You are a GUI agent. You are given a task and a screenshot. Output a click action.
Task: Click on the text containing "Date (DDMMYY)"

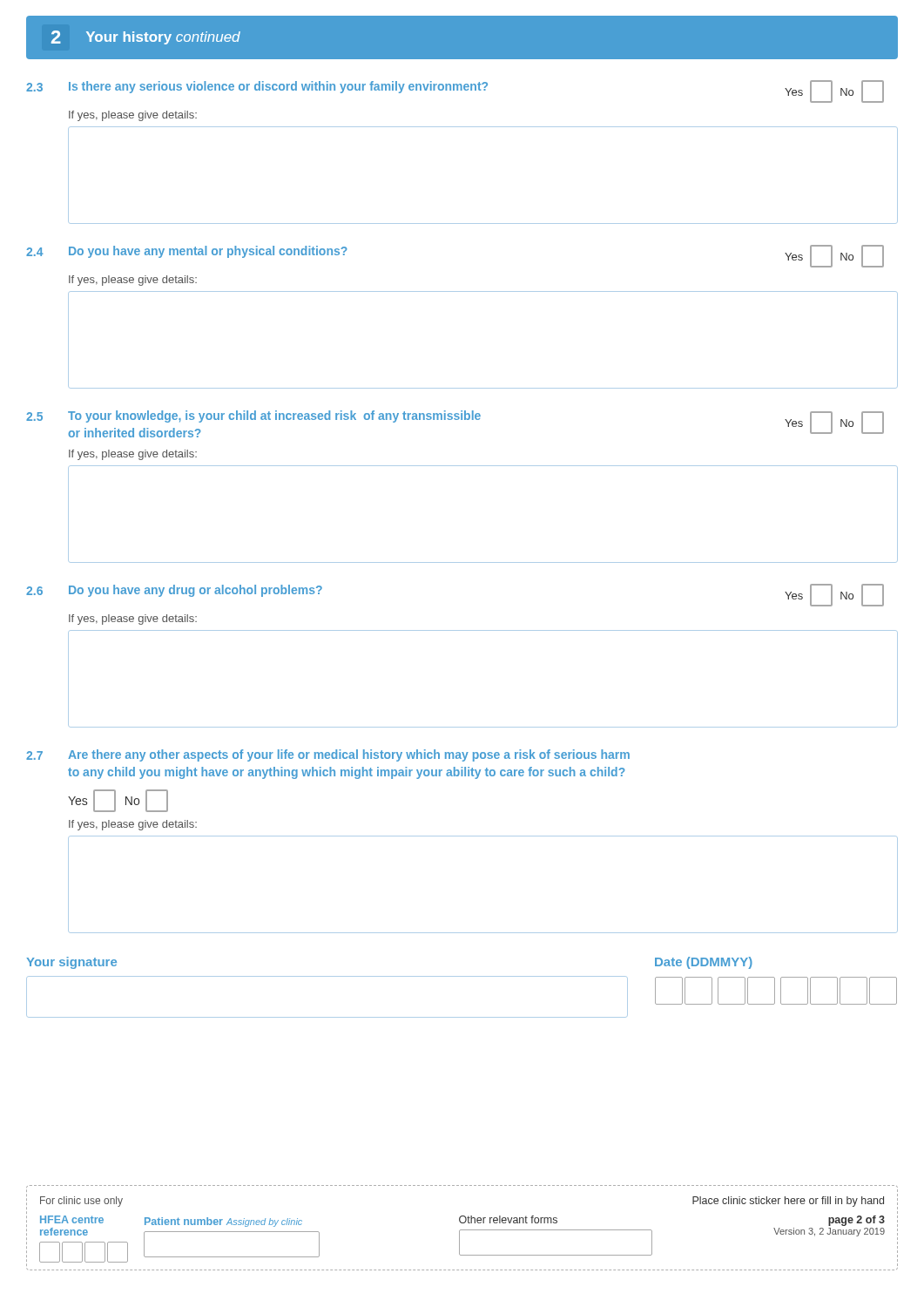[776, 980]
